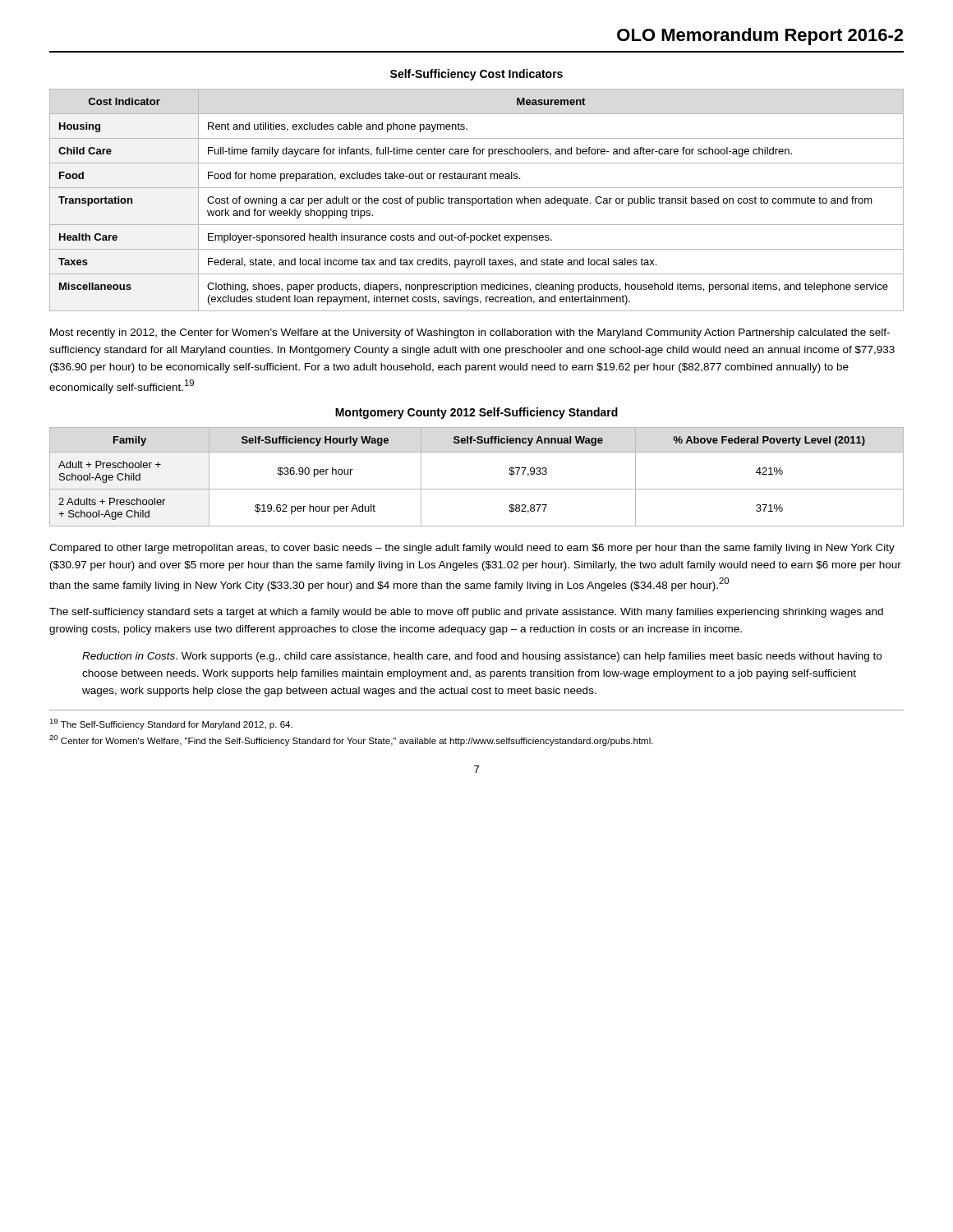Find the footnote that reads "19 The Self-Sufficiency Standard for Maryland 2012,"
This screenshot has width=953, height=1232.
point(351,731)
